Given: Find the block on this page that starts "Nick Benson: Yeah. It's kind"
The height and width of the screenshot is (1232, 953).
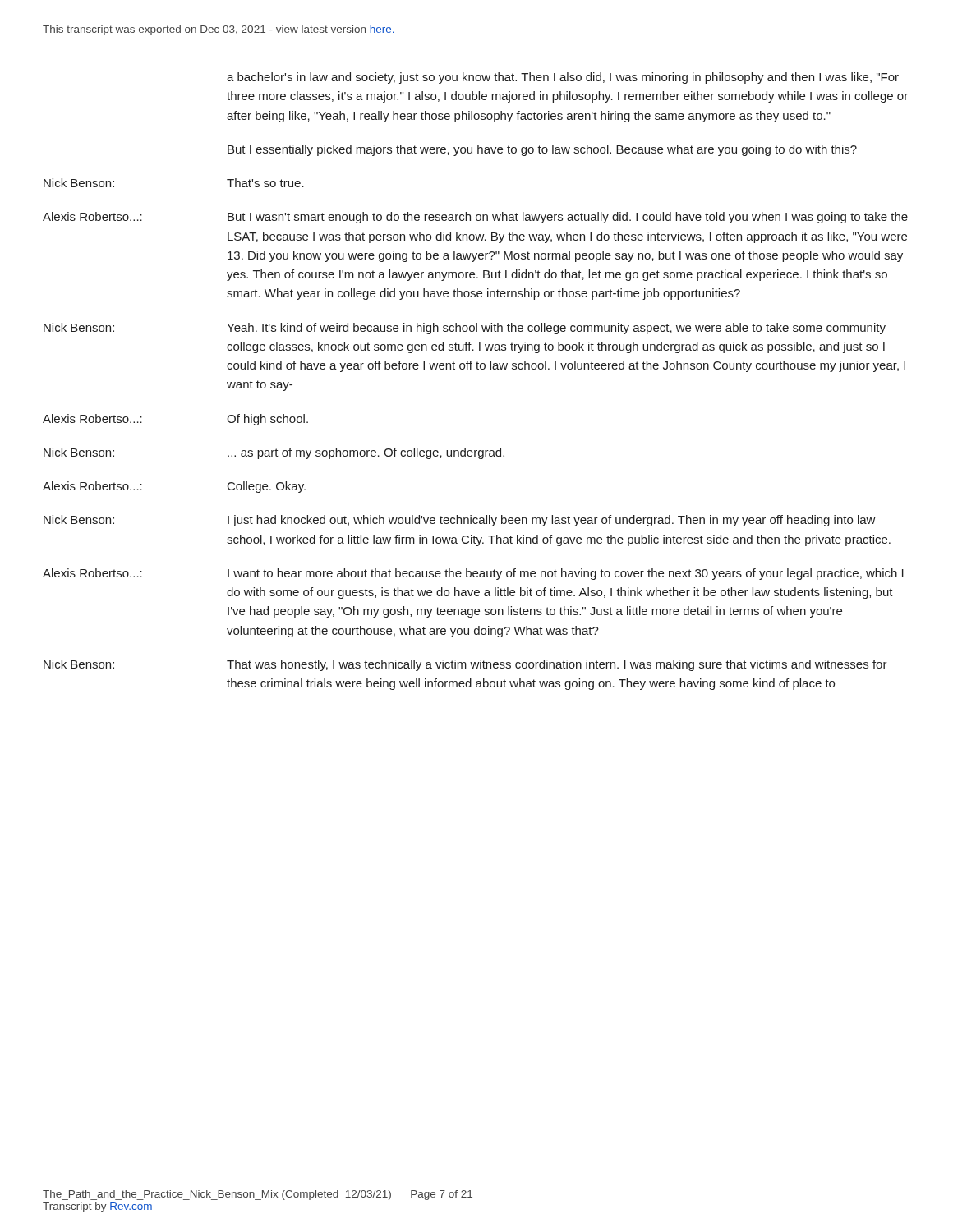Looking at the screenshot, I should (476, 356).
